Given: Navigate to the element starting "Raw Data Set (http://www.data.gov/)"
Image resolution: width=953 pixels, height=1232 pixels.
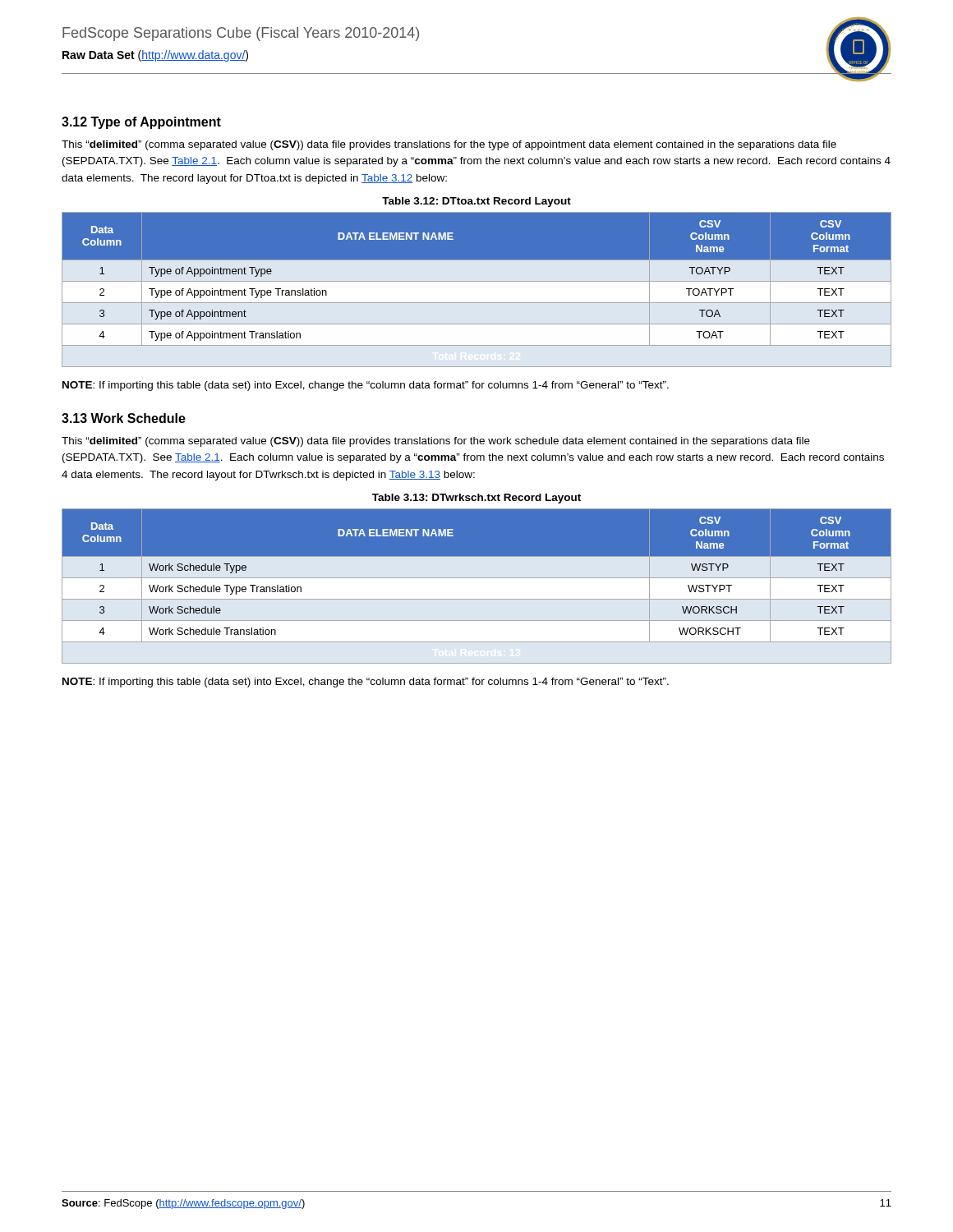Looking at the screenshot, I should [155, 55].
